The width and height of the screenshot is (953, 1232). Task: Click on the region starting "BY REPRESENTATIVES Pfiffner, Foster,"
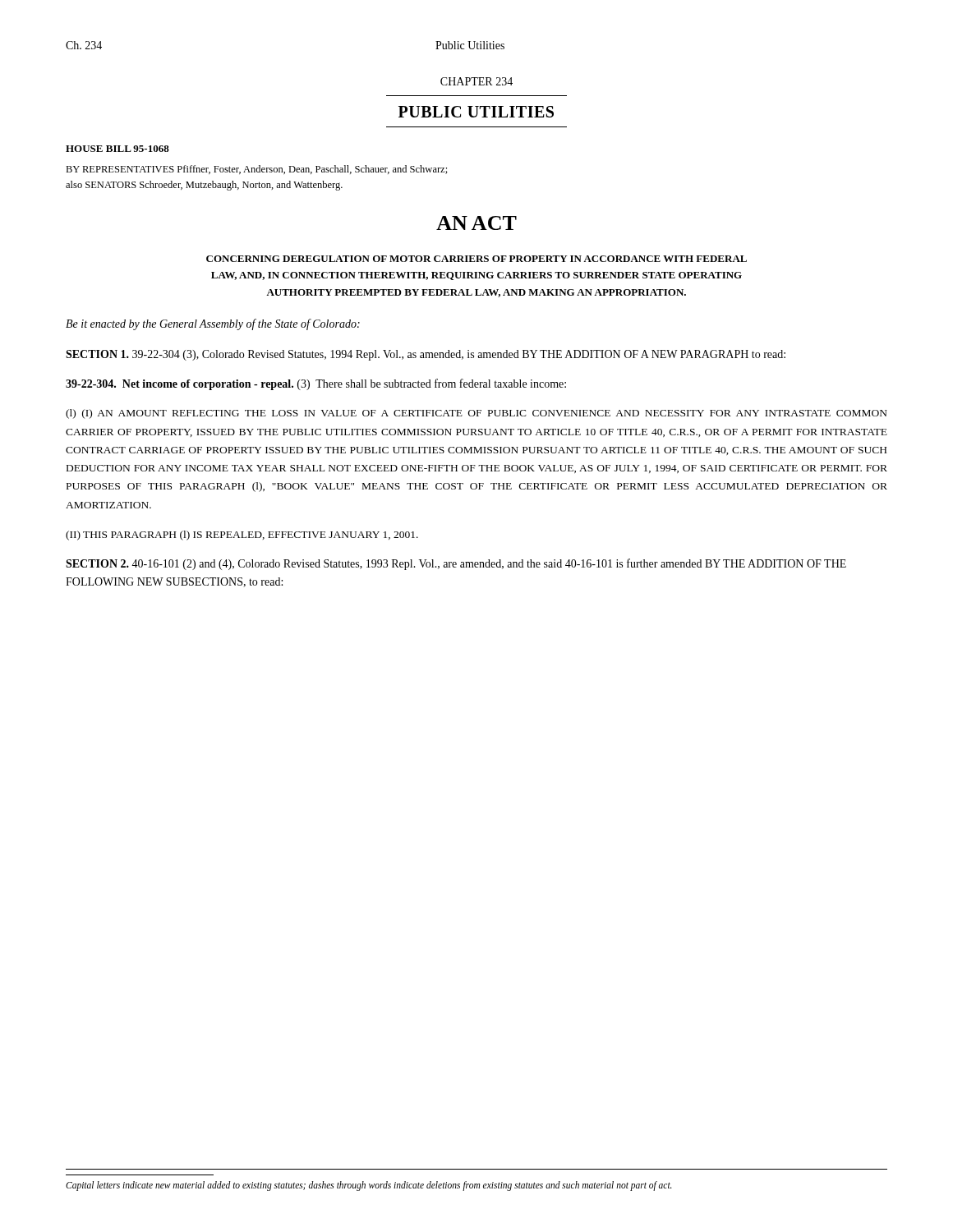(257, 177)
